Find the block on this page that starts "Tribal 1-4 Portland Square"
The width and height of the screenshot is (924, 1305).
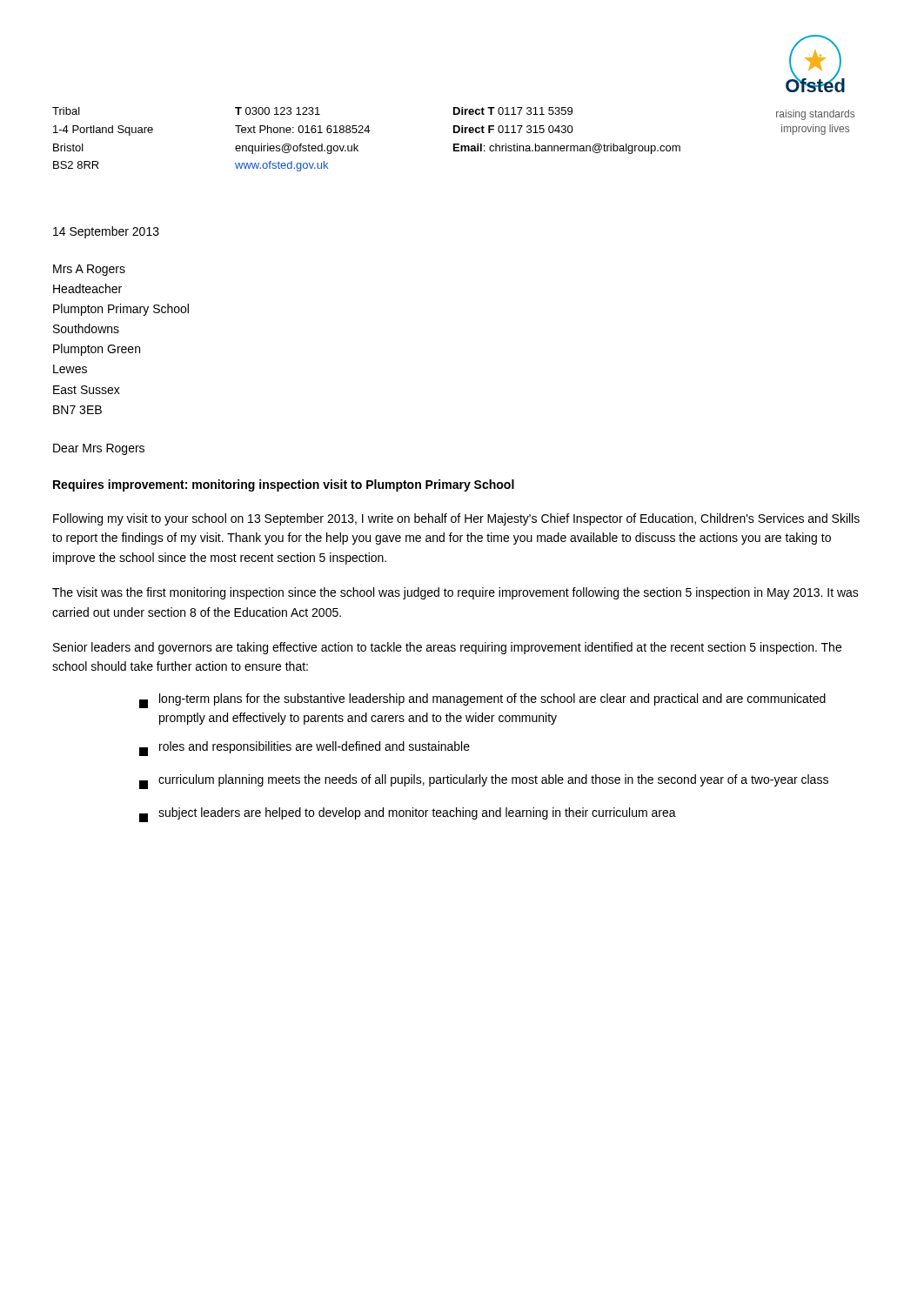pos(103,138)
